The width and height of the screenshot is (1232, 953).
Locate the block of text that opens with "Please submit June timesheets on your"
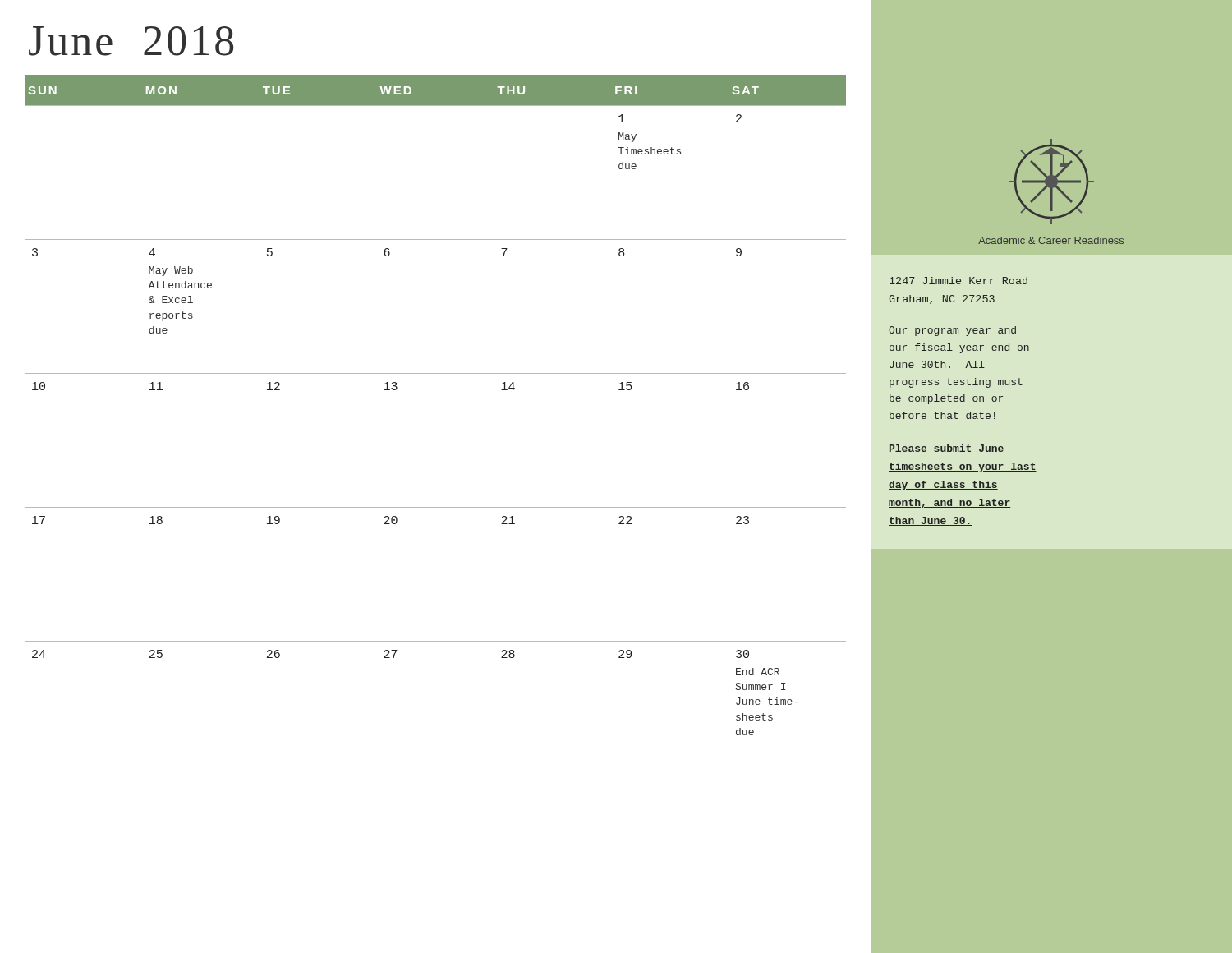(x=962, y=485)
